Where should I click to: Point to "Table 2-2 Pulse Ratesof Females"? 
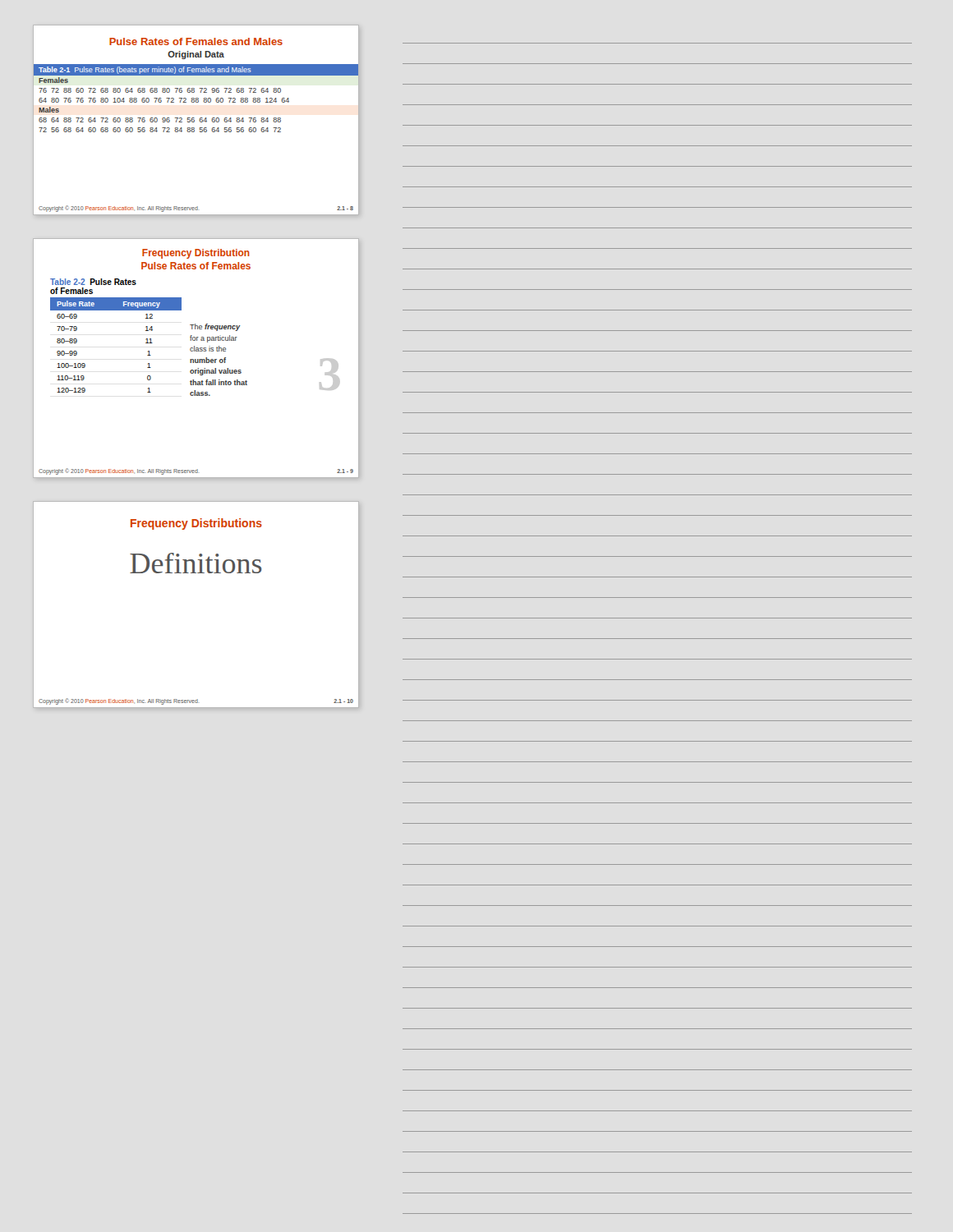(93, 287)
